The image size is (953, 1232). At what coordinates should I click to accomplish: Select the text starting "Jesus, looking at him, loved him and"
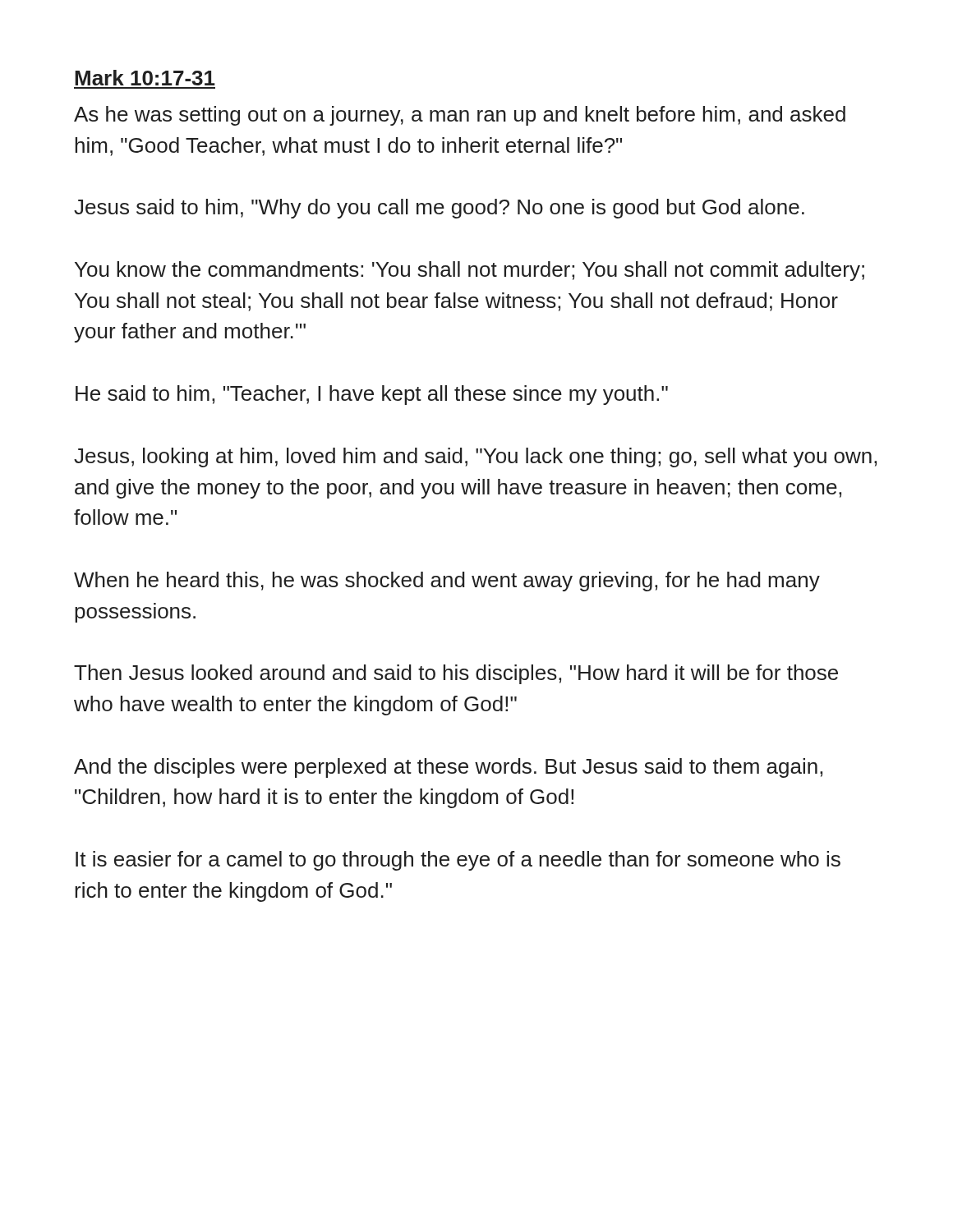click(476, 487)
